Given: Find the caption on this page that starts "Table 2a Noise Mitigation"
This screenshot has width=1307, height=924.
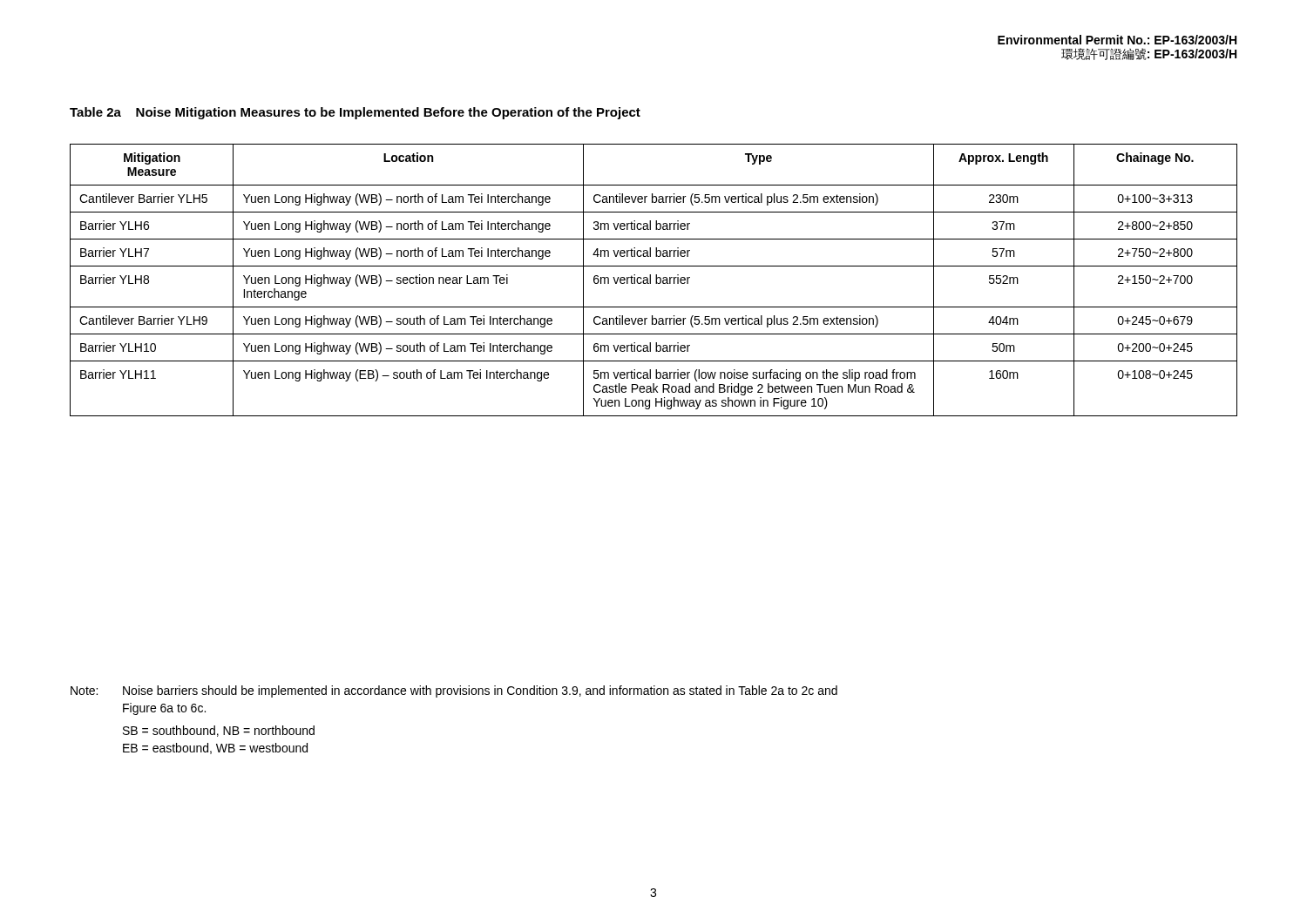Looking at the screenshot, I should point(355,112).
